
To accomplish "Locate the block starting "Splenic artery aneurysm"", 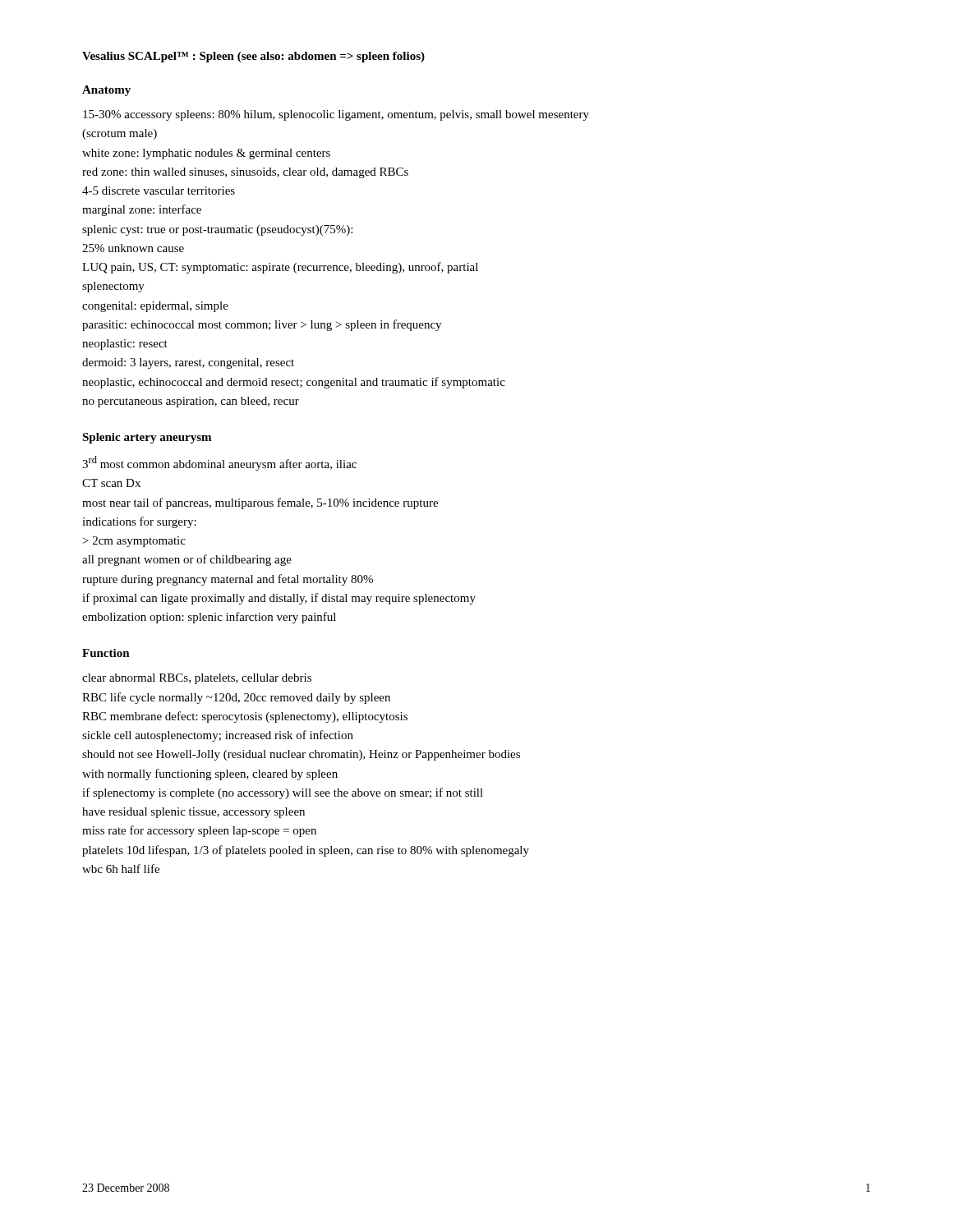I will [x=147, y=437].
